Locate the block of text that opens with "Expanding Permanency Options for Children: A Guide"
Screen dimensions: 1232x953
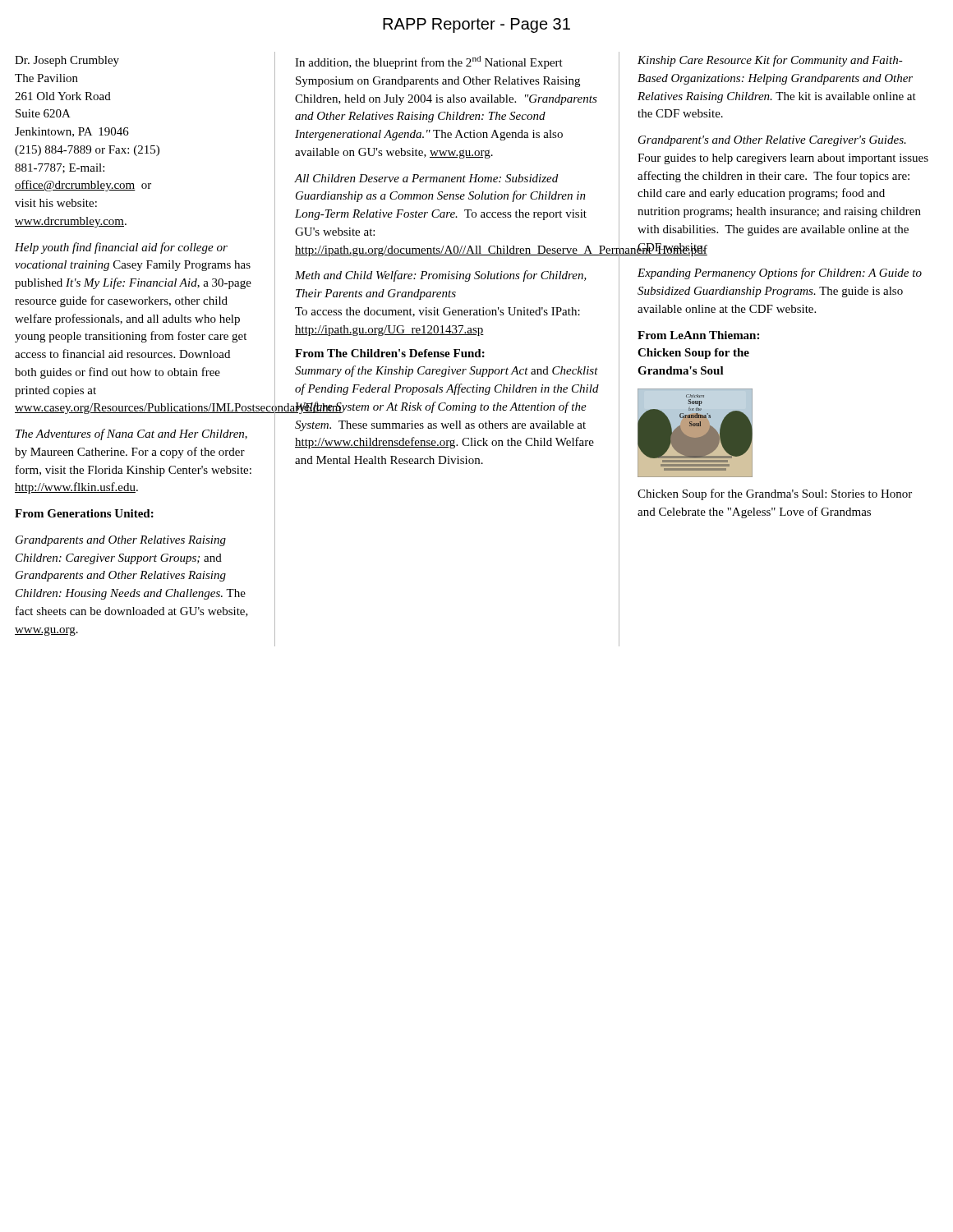(780, 291)
